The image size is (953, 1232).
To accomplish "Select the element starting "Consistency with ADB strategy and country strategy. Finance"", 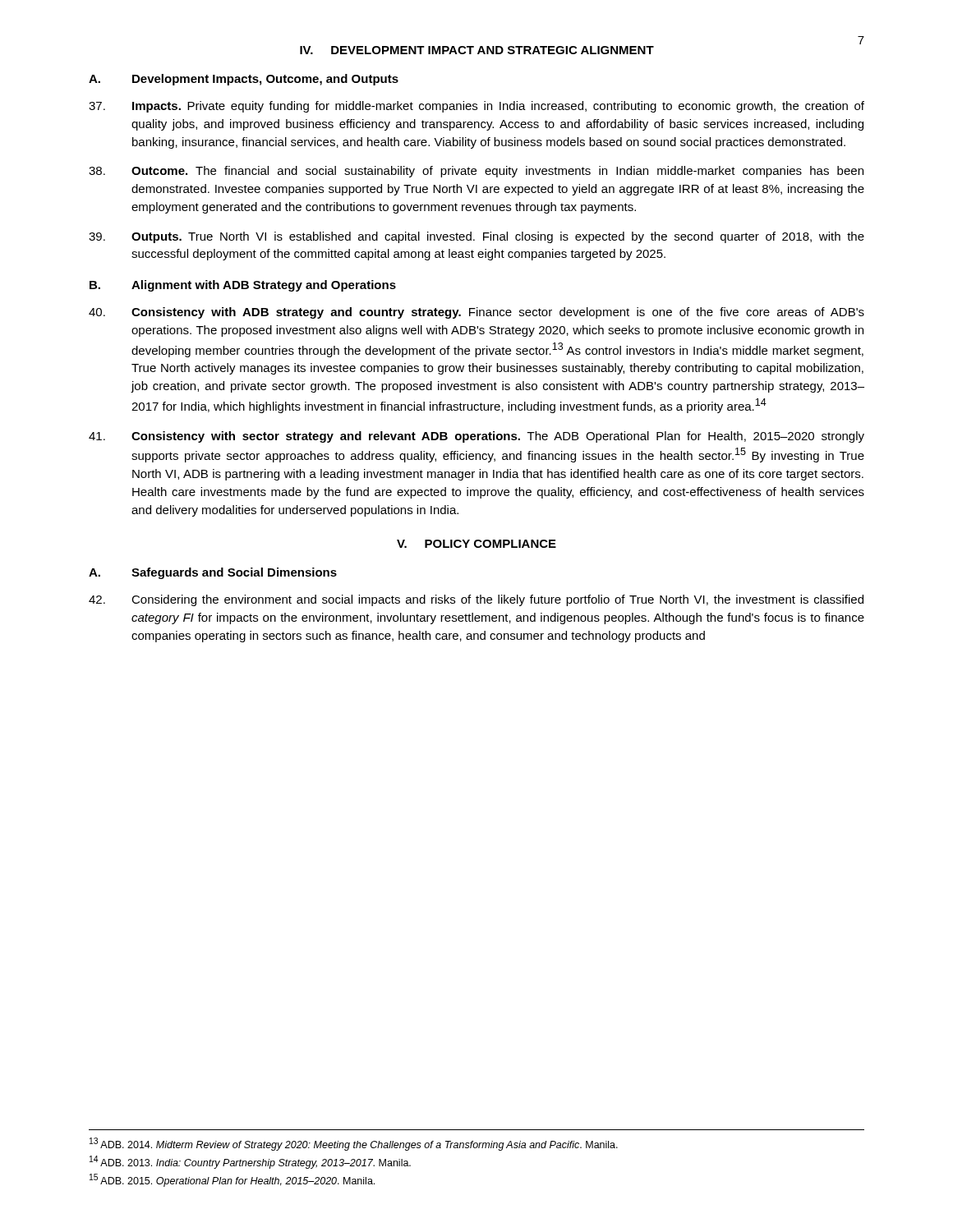I will [x=476, y=359].
